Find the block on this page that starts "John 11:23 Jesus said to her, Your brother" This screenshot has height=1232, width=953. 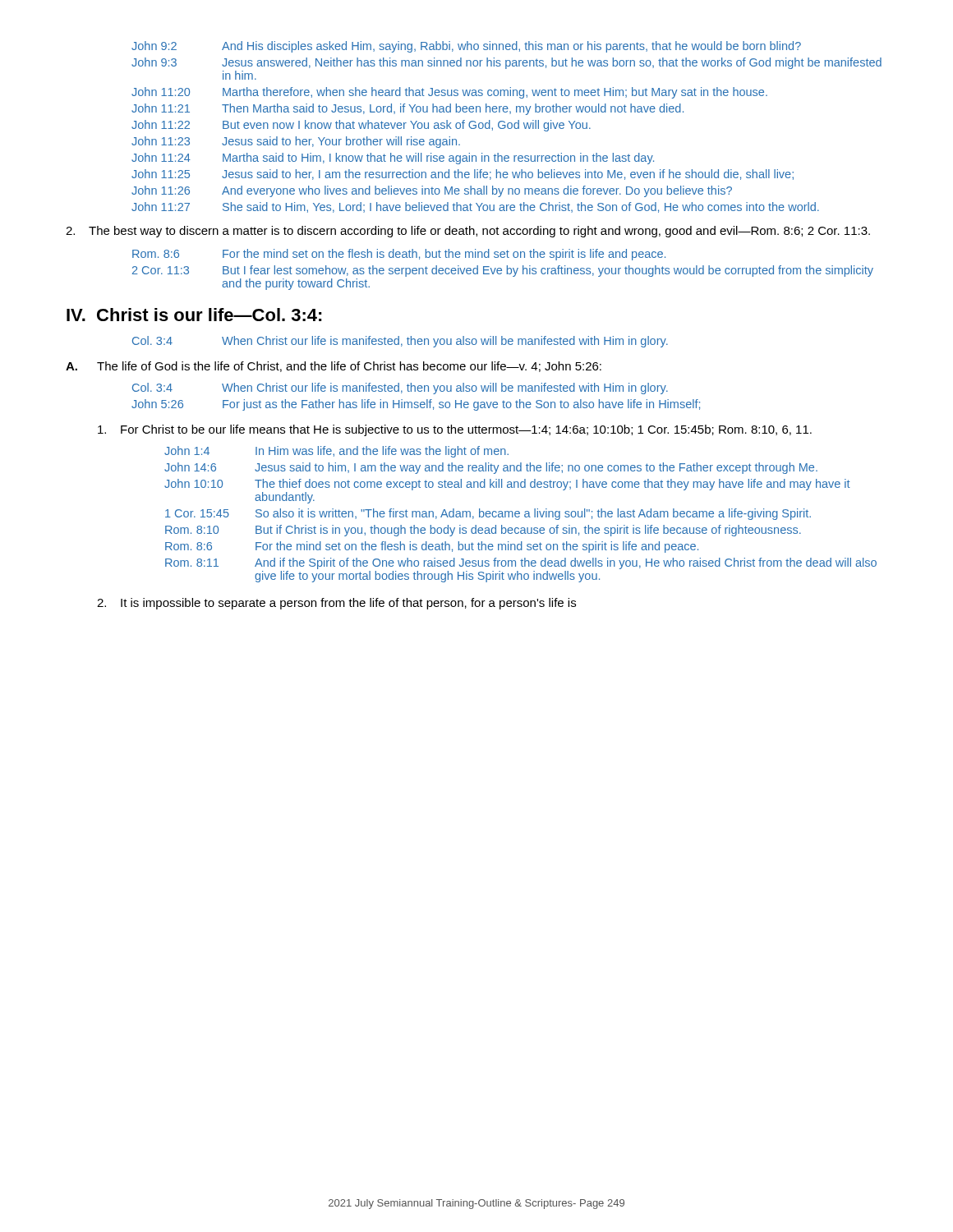click(x=296, y=142)
